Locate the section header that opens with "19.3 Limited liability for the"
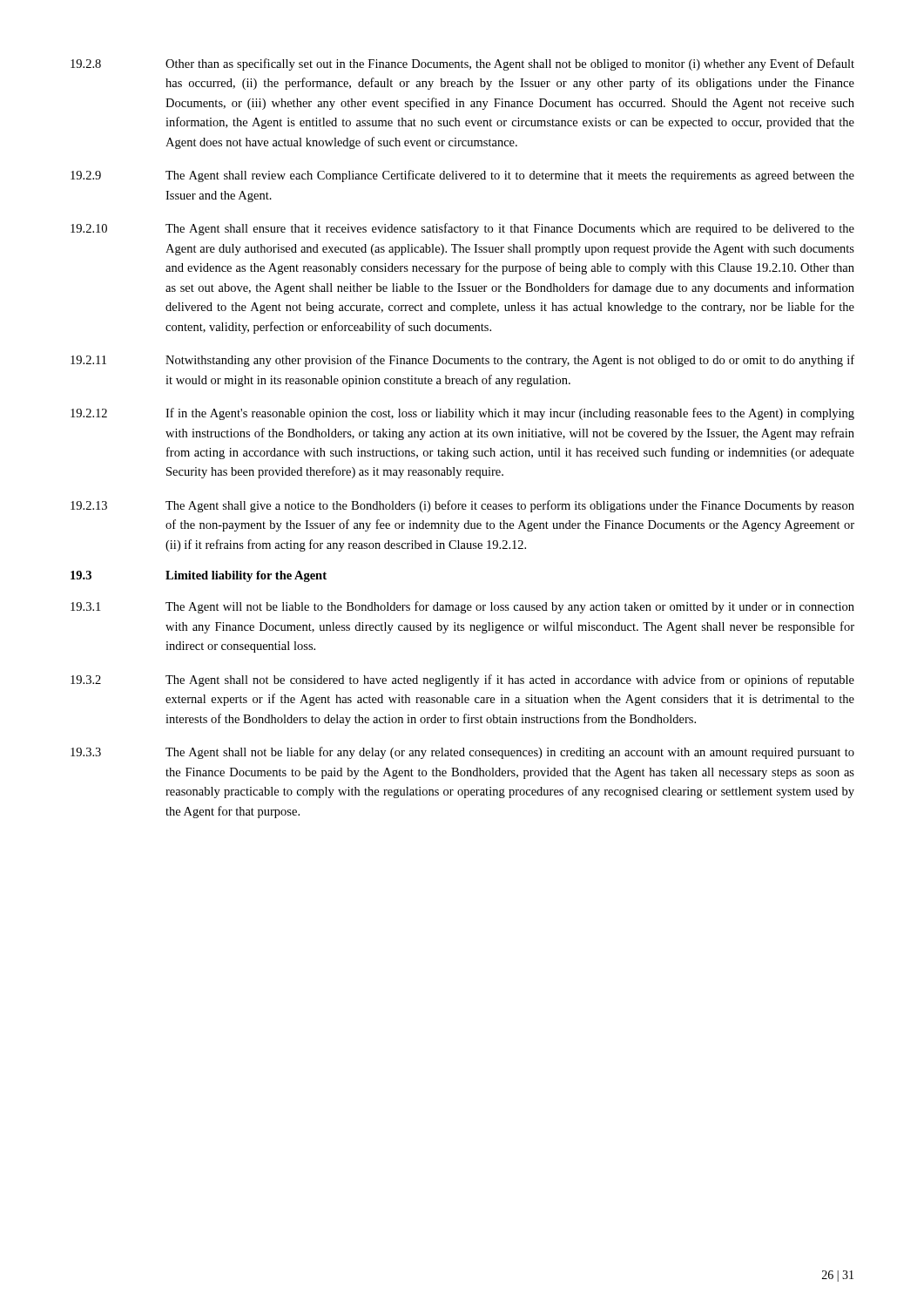 [199, 576]
